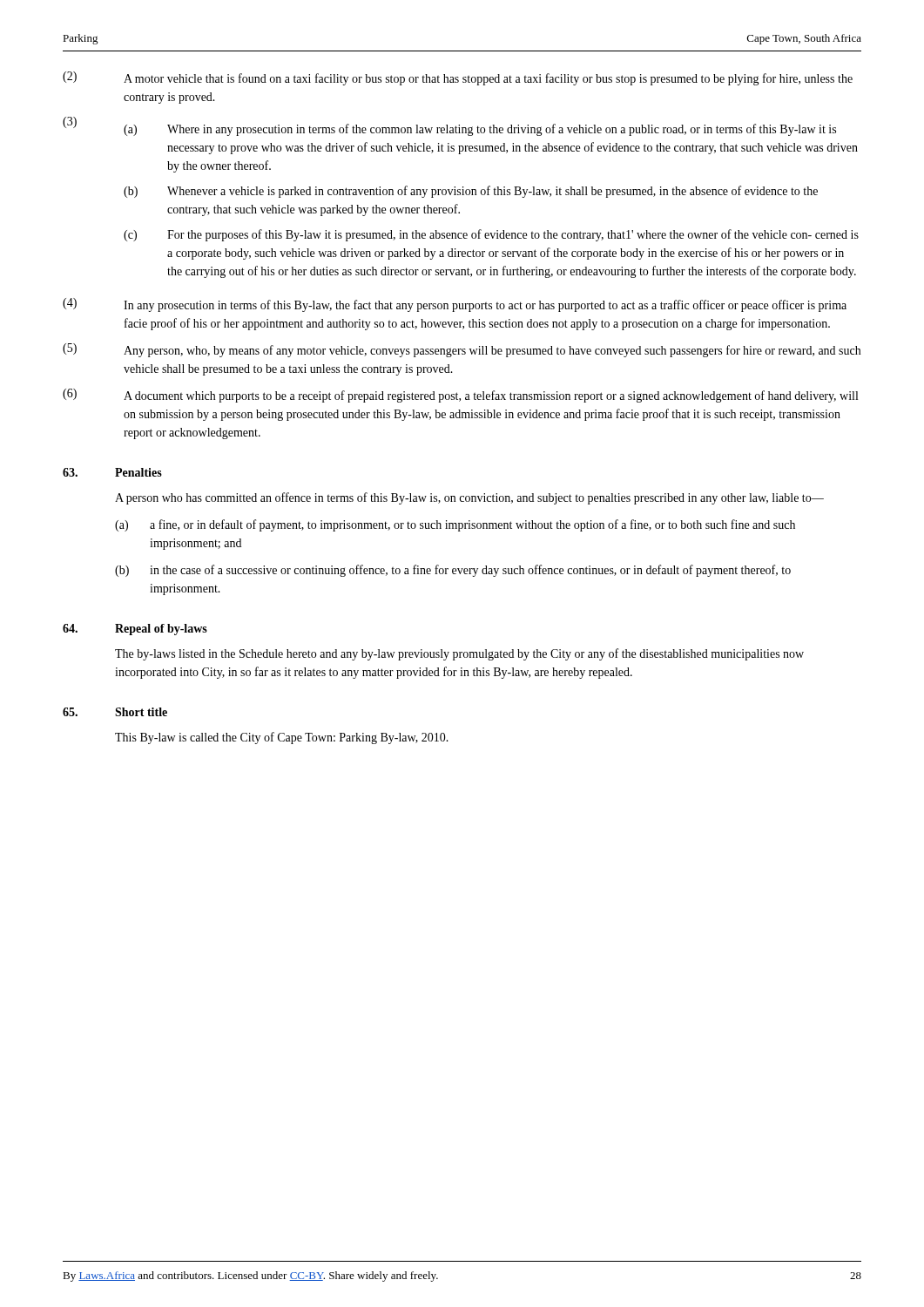Point to the passage starting "(6) A document which purports to be"
Viewport: 924px width, 1307px height.
[462, 414]
